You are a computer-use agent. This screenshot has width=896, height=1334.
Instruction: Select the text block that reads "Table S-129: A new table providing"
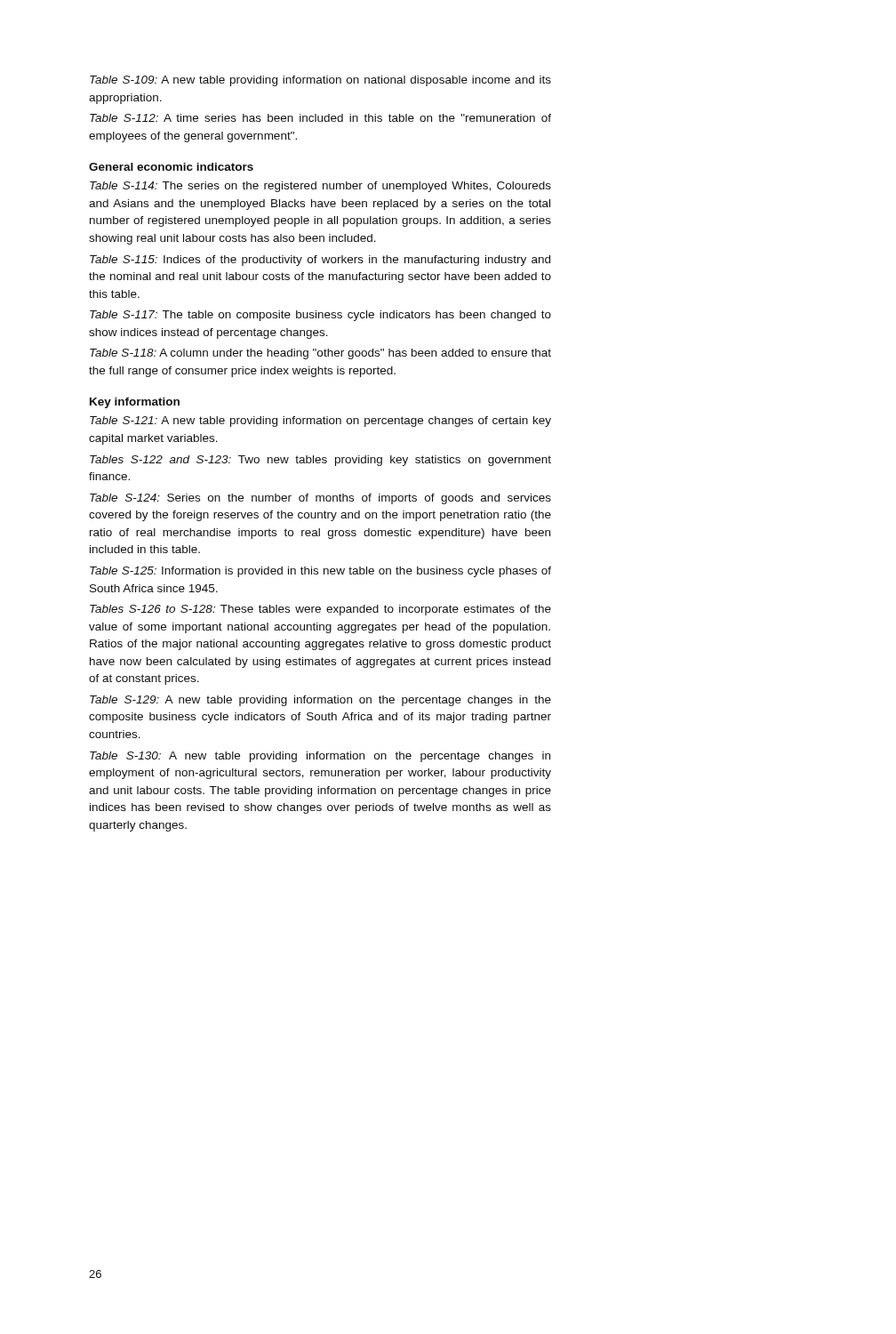320,717
